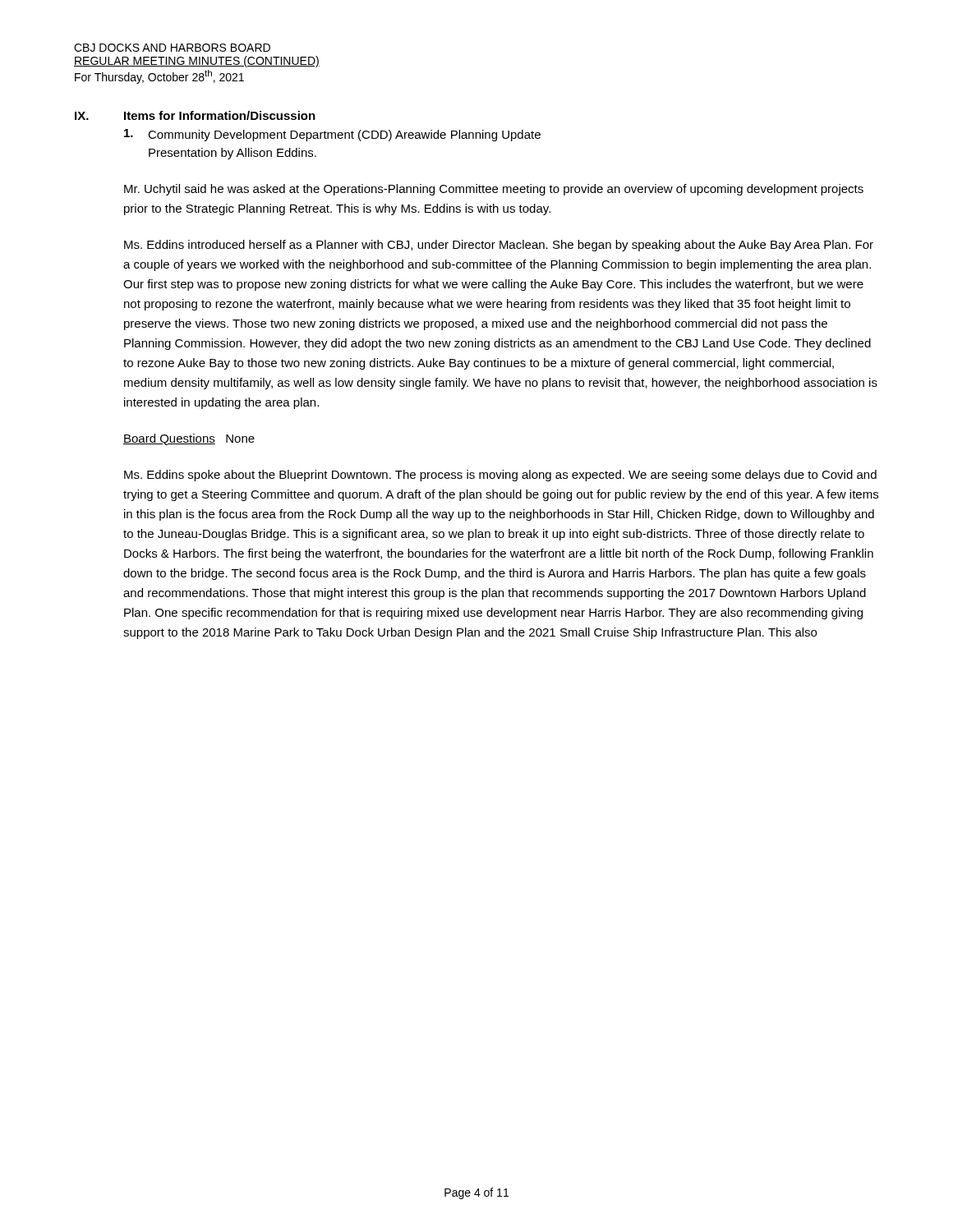Find the block starting "Ms. Eddins introduced herself as a"
This screenshot has width=953, height=1232.
[x=500, y=323]
